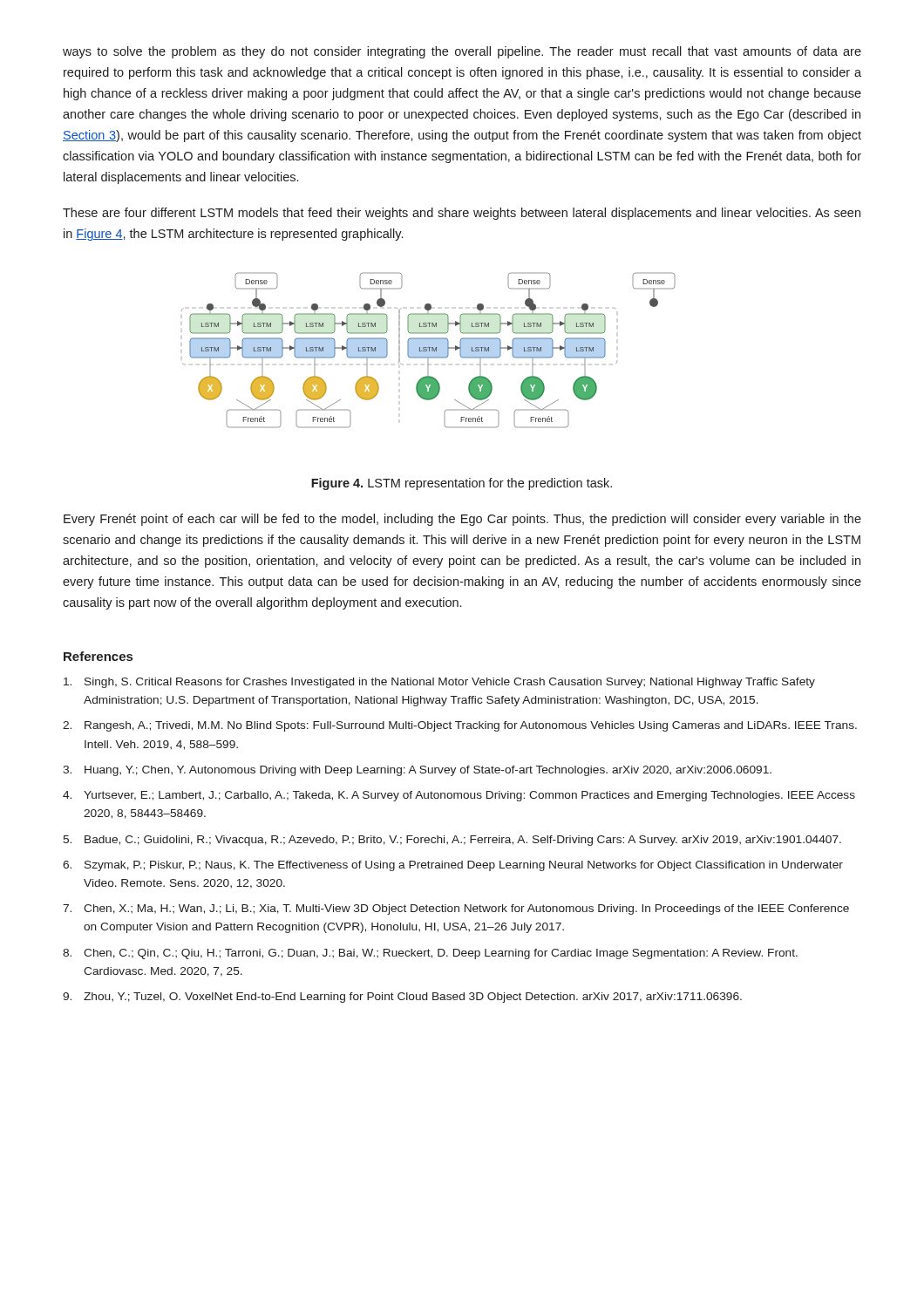Select the list item containing "4. Yurtsever, E.;"
Image resolution: width=924 pixels, height=1308 pixels.
click(x=462, y=804)
